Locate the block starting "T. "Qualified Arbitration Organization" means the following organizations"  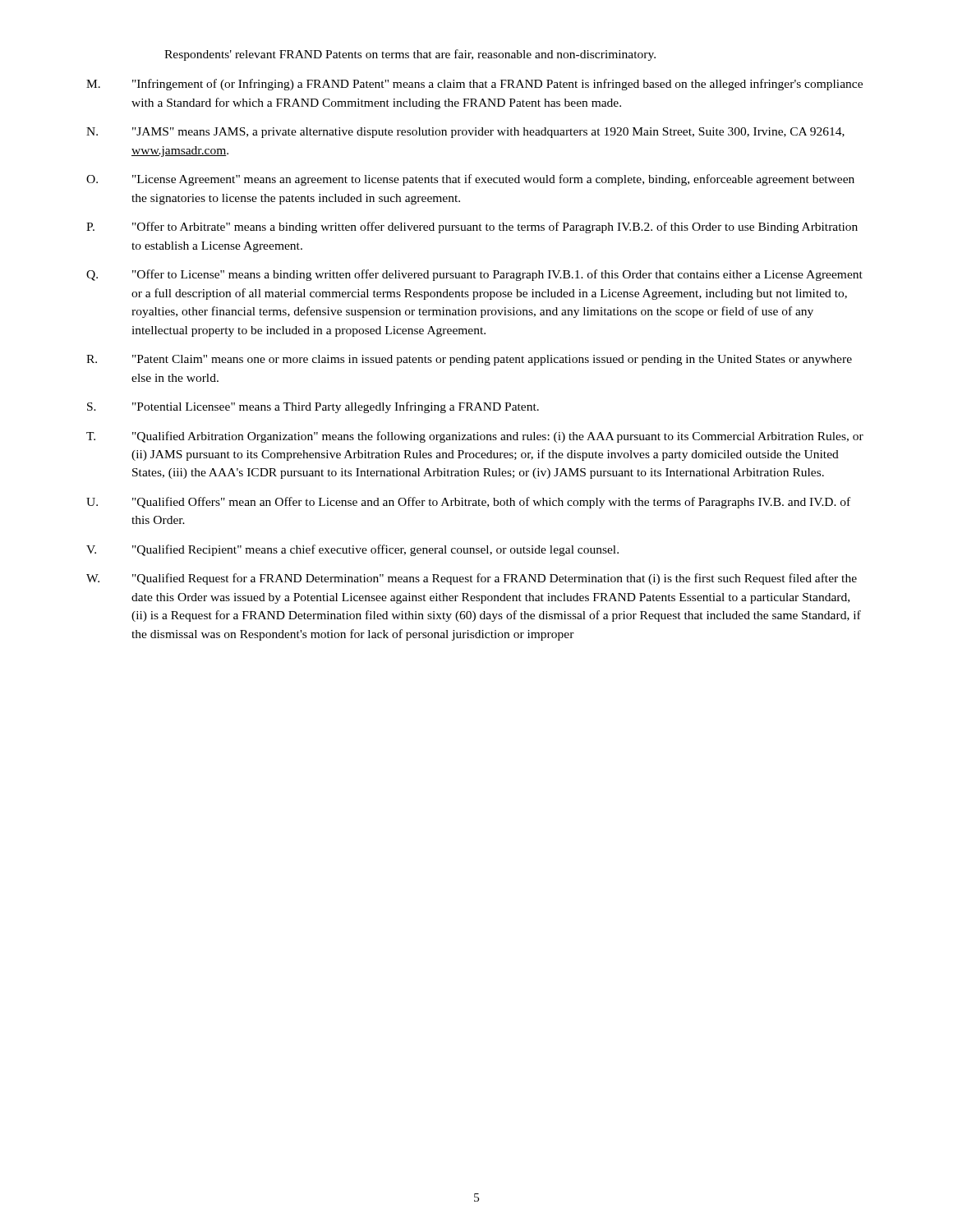476,454
